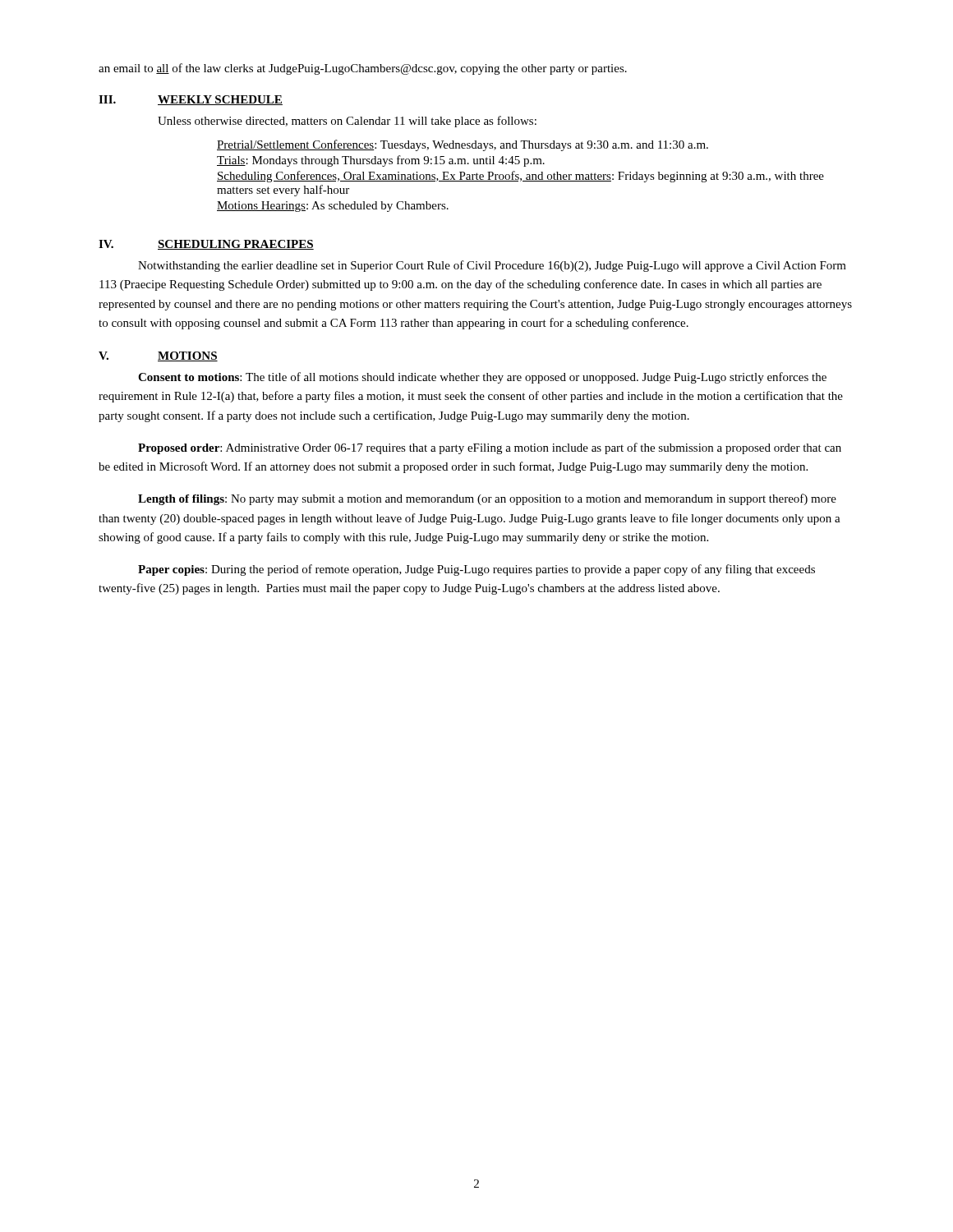953x1232 pixels.
Task: Find the text block containing "Consent to motions: The"
Action: (x=471, y=396)
